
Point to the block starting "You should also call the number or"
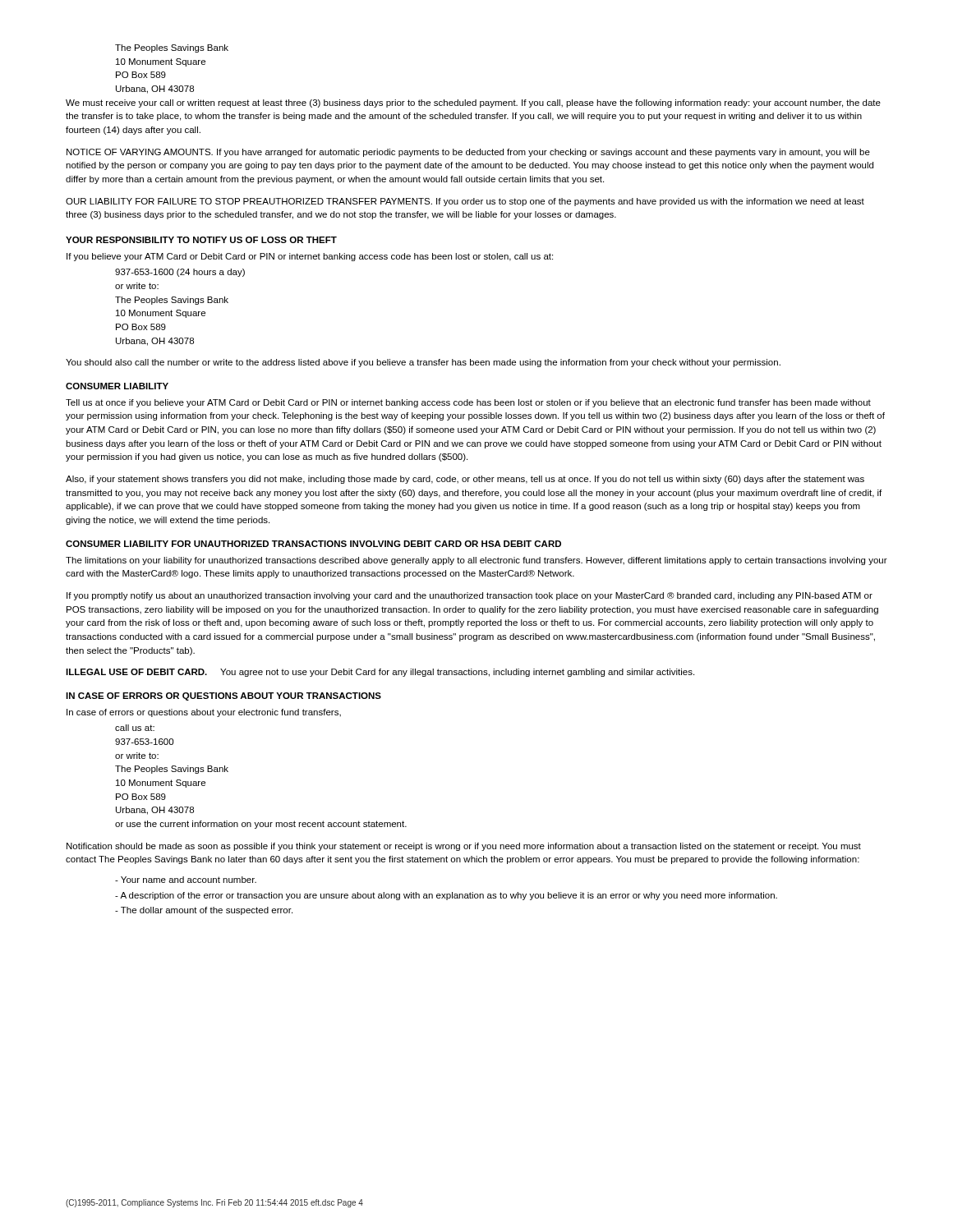tap(423, 363)
